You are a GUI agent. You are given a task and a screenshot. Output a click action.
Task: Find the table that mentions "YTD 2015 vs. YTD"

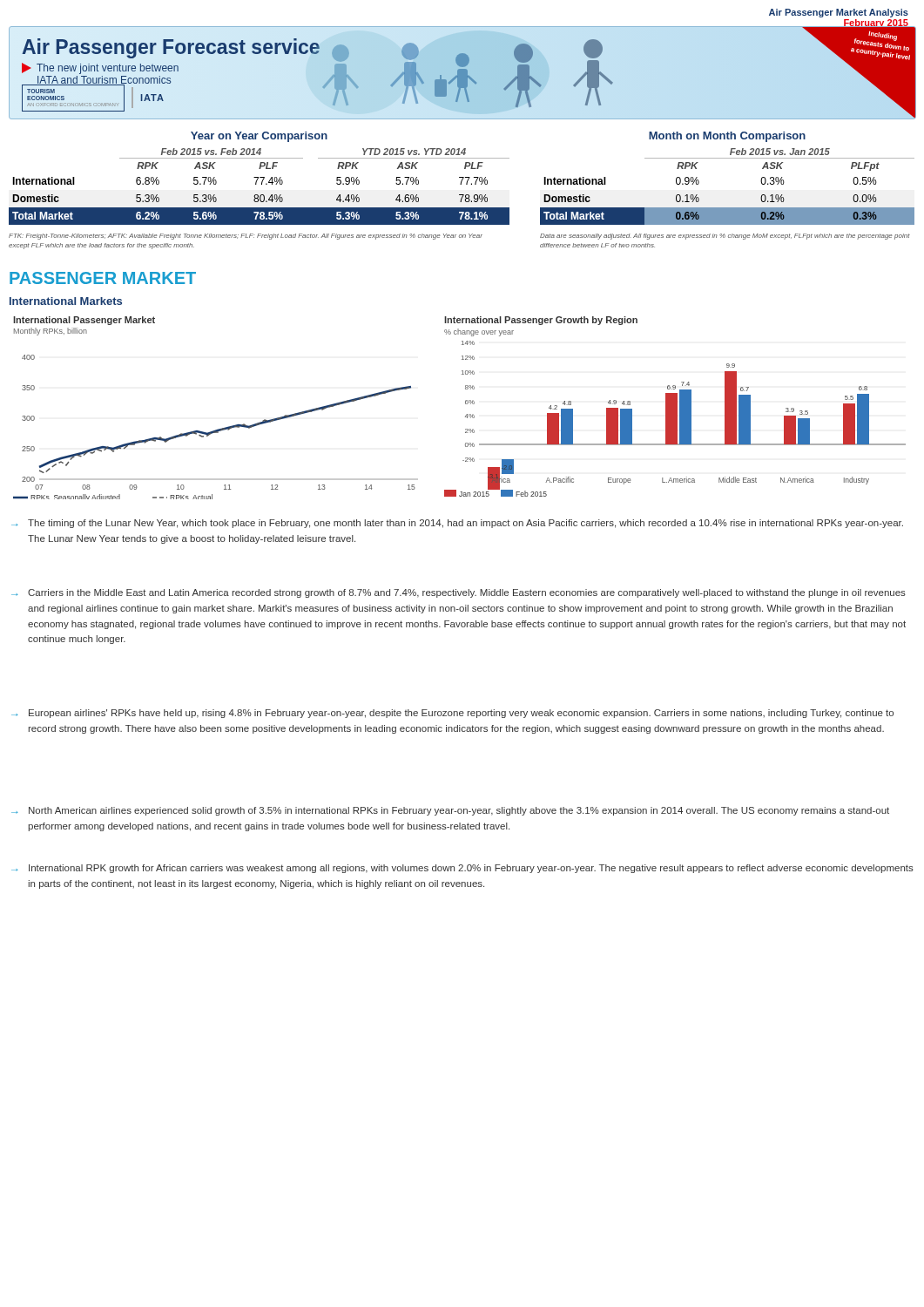tap(259, 177)
